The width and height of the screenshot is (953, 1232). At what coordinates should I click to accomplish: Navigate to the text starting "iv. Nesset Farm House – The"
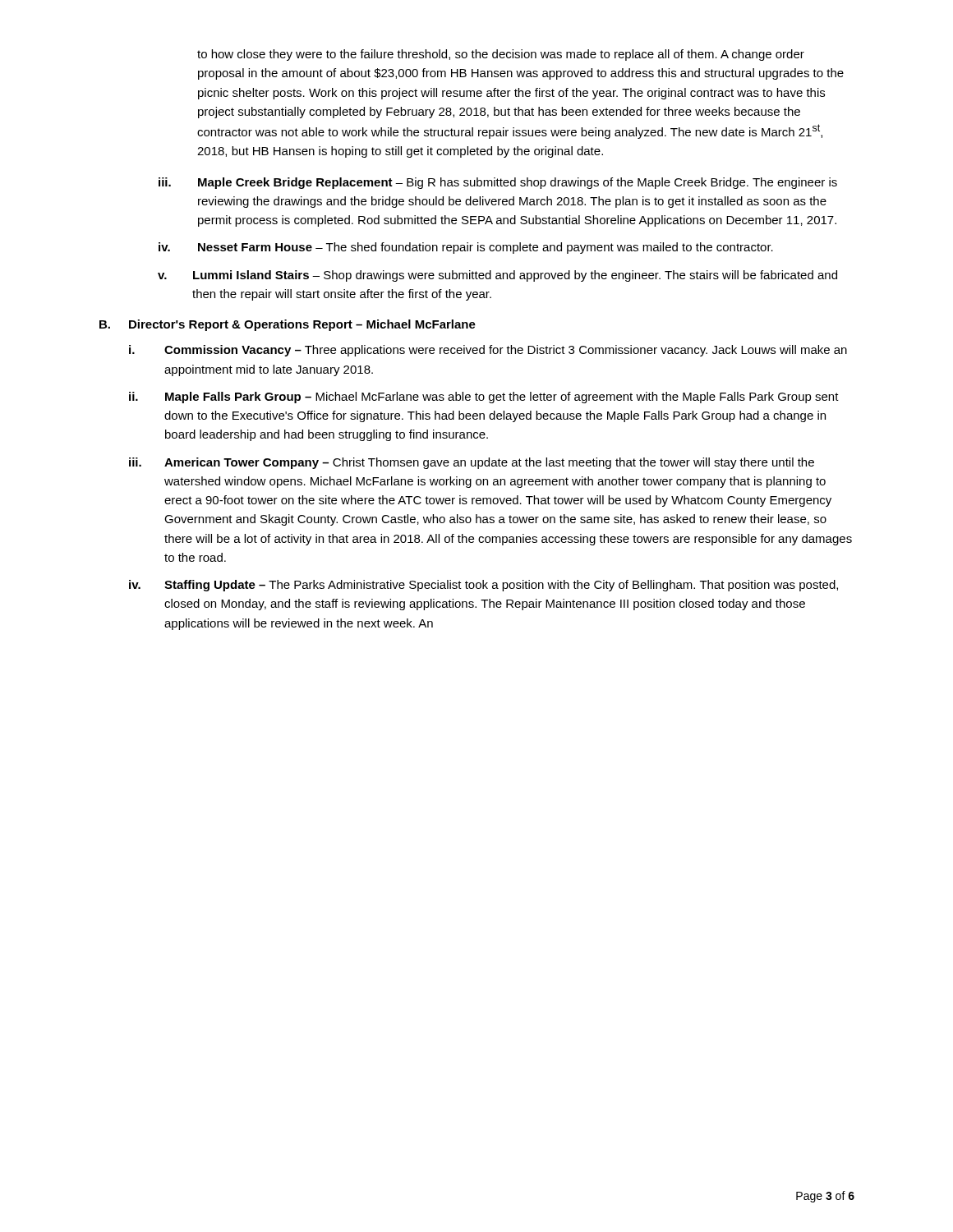tap(506, 247)
